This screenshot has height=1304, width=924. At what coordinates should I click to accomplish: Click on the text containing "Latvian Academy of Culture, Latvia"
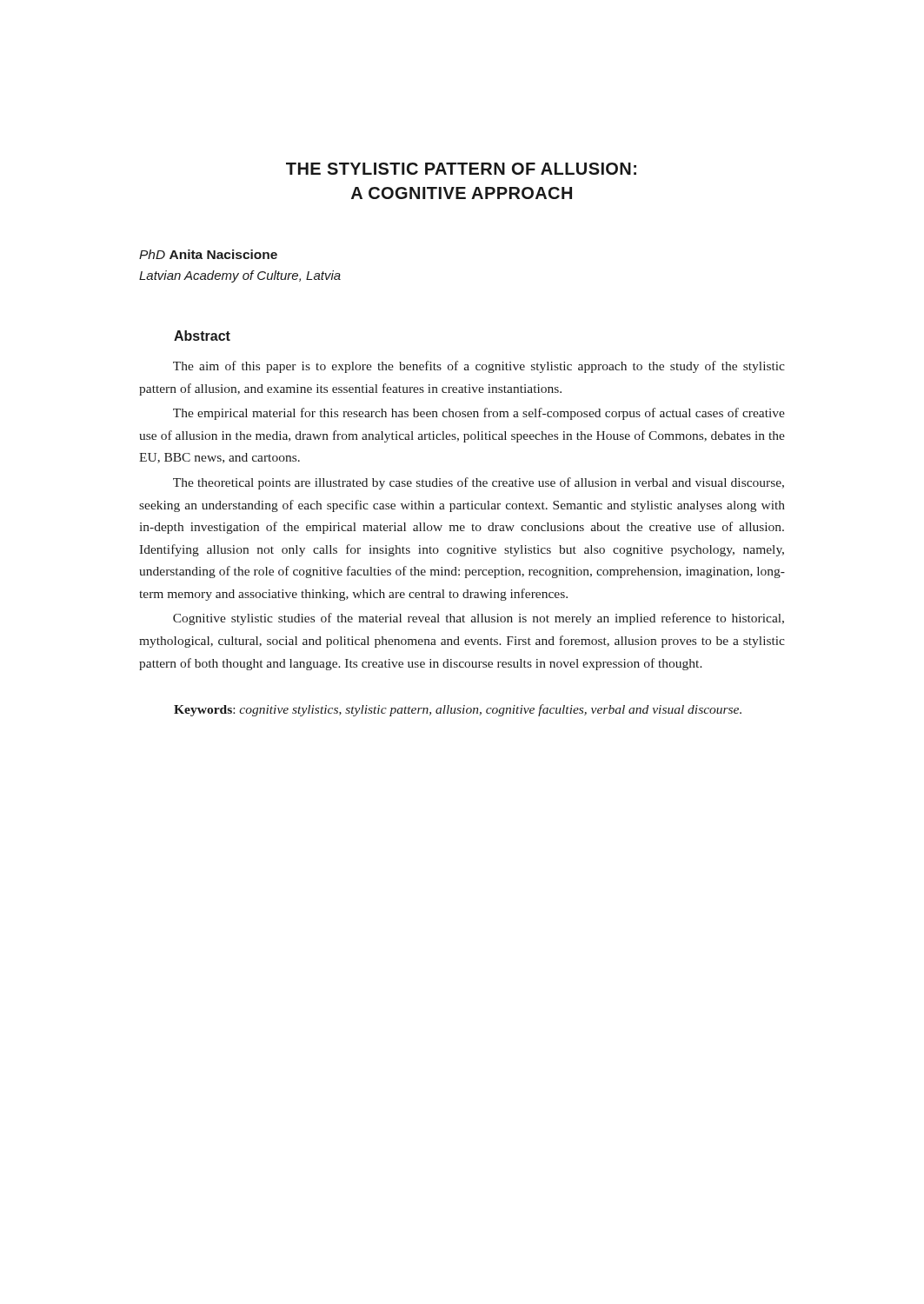240,275
